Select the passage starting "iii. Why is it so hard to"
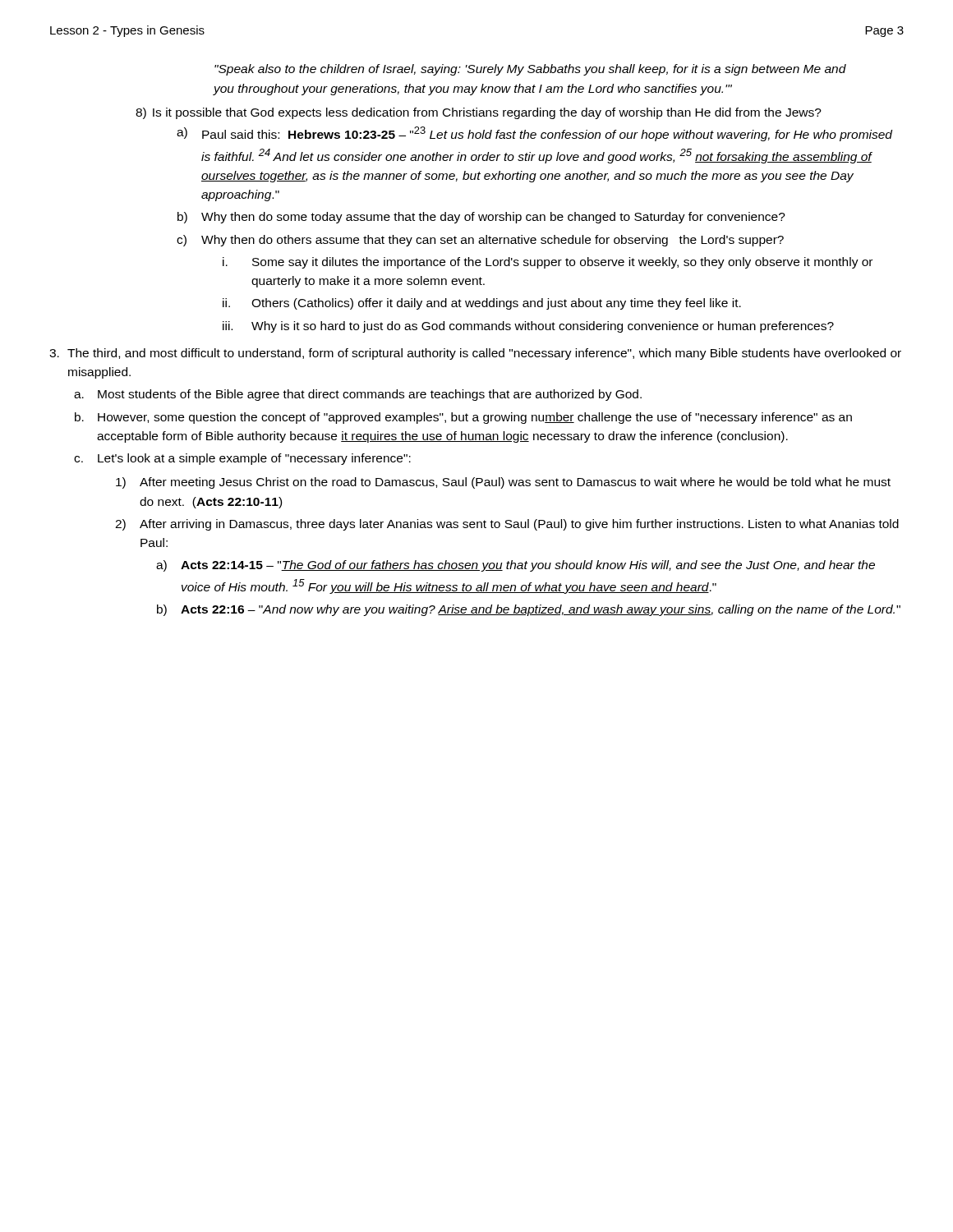953x1232 pixels. tap(563, 325)
